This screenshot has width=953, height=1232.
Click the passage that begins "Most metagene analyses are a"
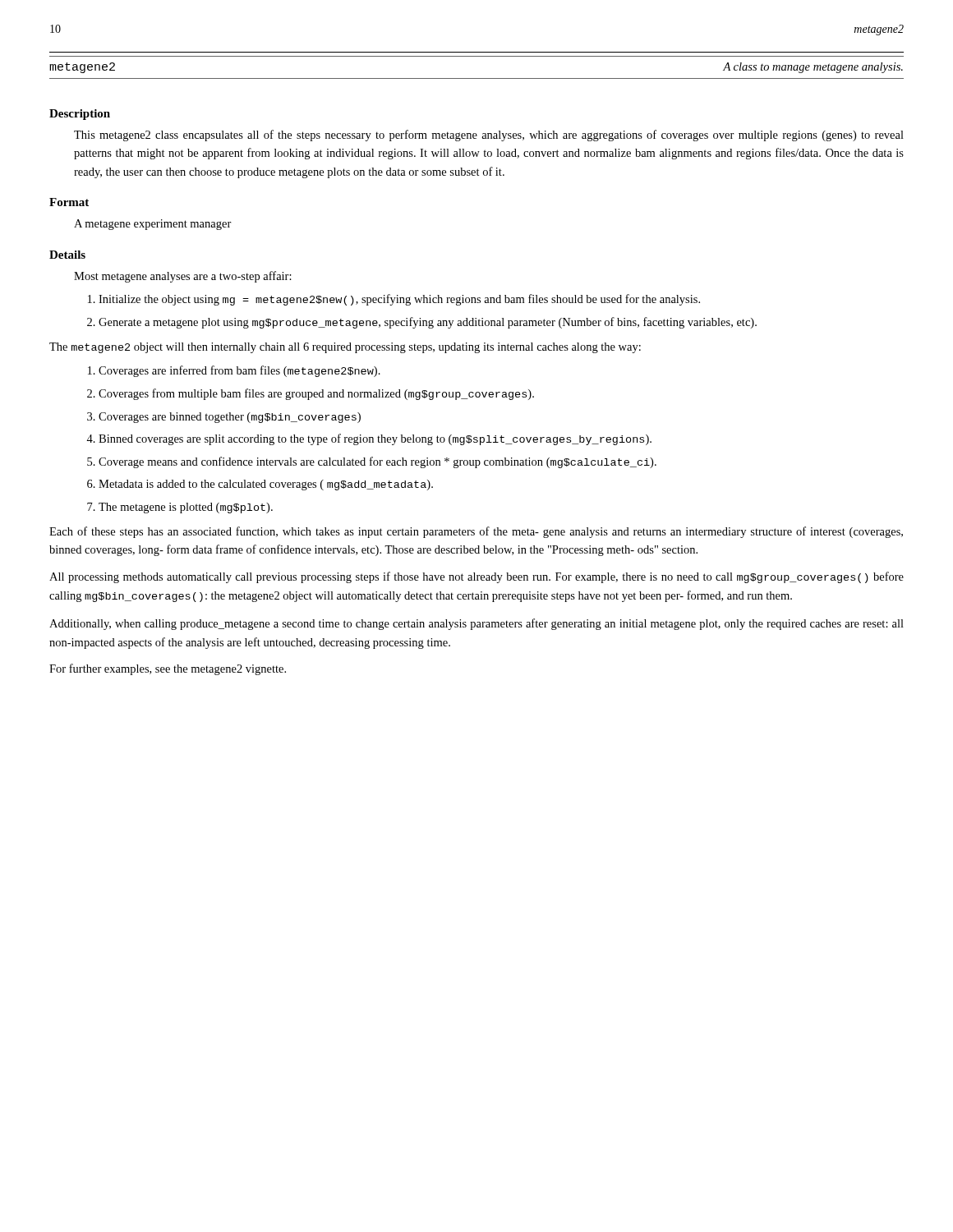[183, 276]
